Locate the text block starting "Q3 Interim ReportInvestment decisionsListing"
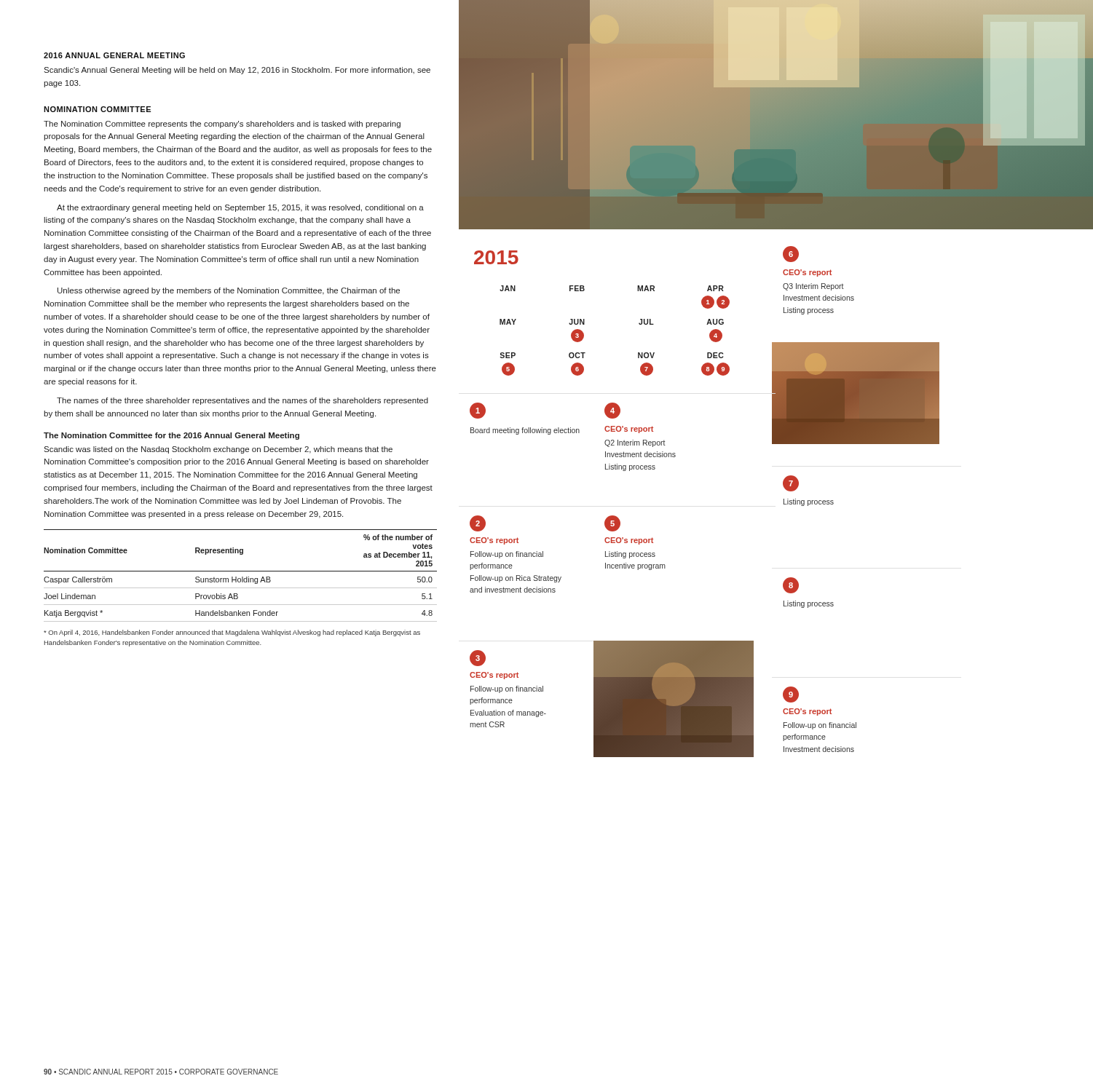 (x=818, y=298)
